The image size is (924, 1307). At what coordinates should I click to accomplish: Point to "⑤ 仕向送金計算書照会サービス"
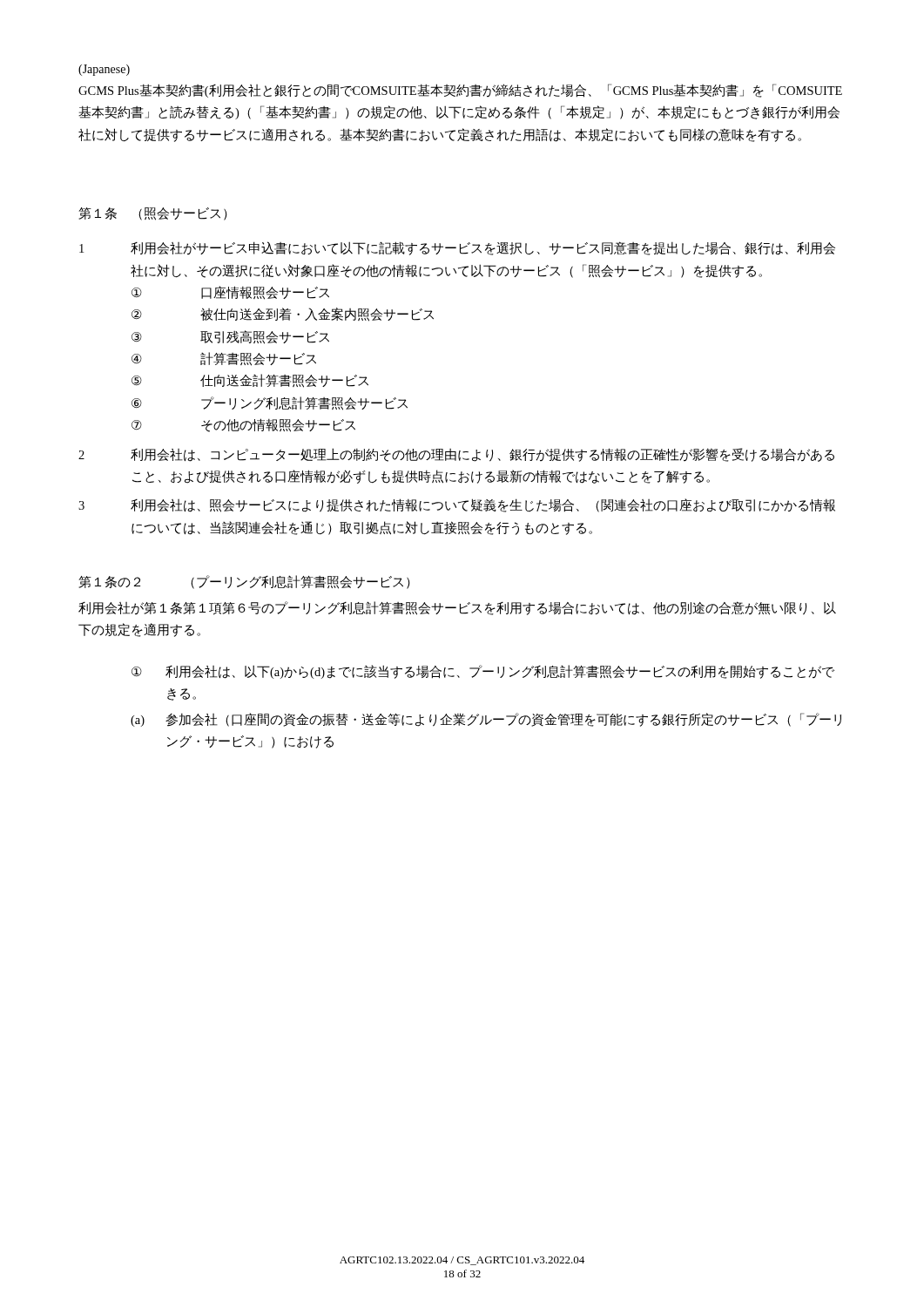[x=250, y=381]
